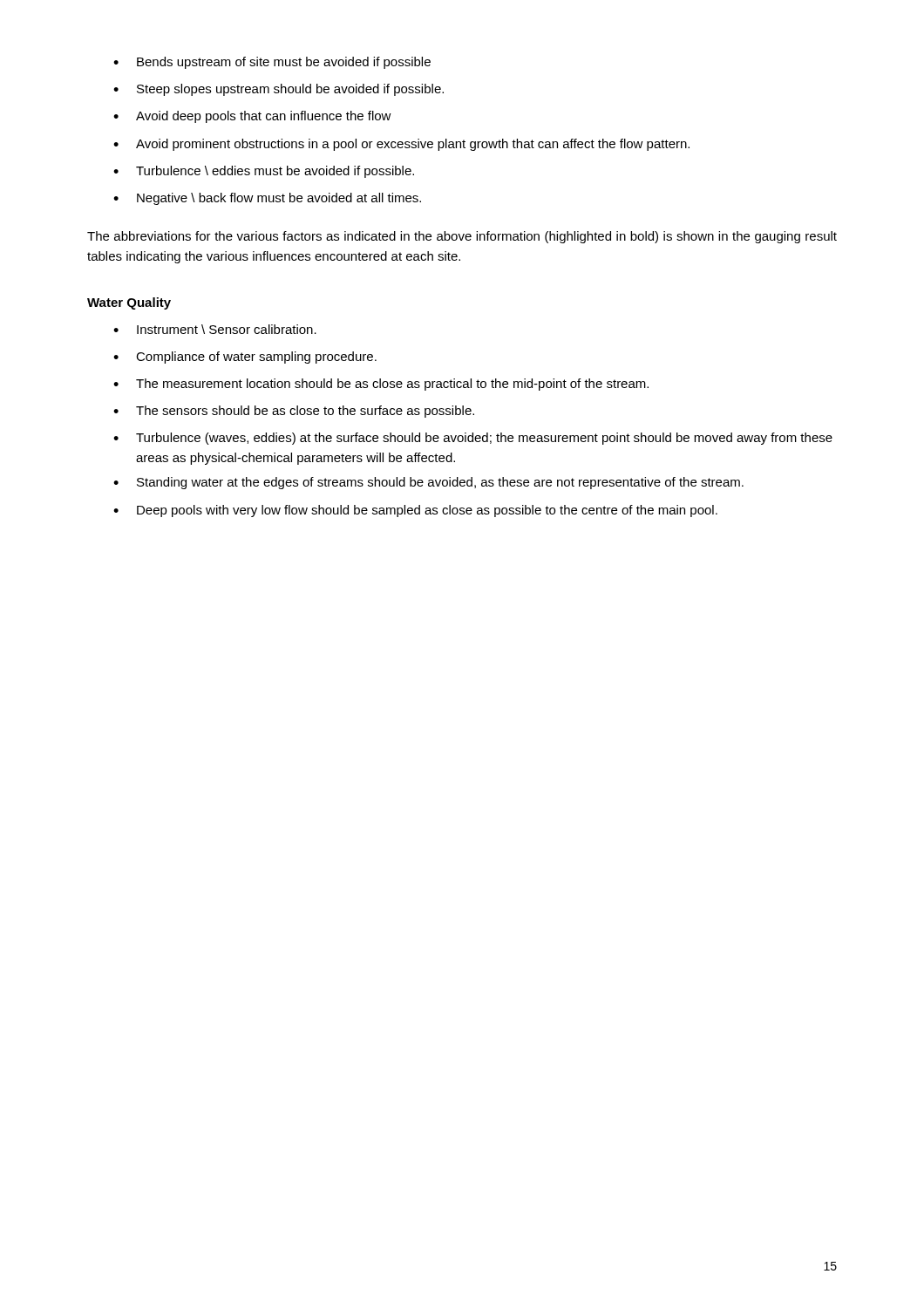The height and width of the screenshot is (1308, 924).
Task: Point to the text starting "The abbreviations for"
Action: (462, 246)
